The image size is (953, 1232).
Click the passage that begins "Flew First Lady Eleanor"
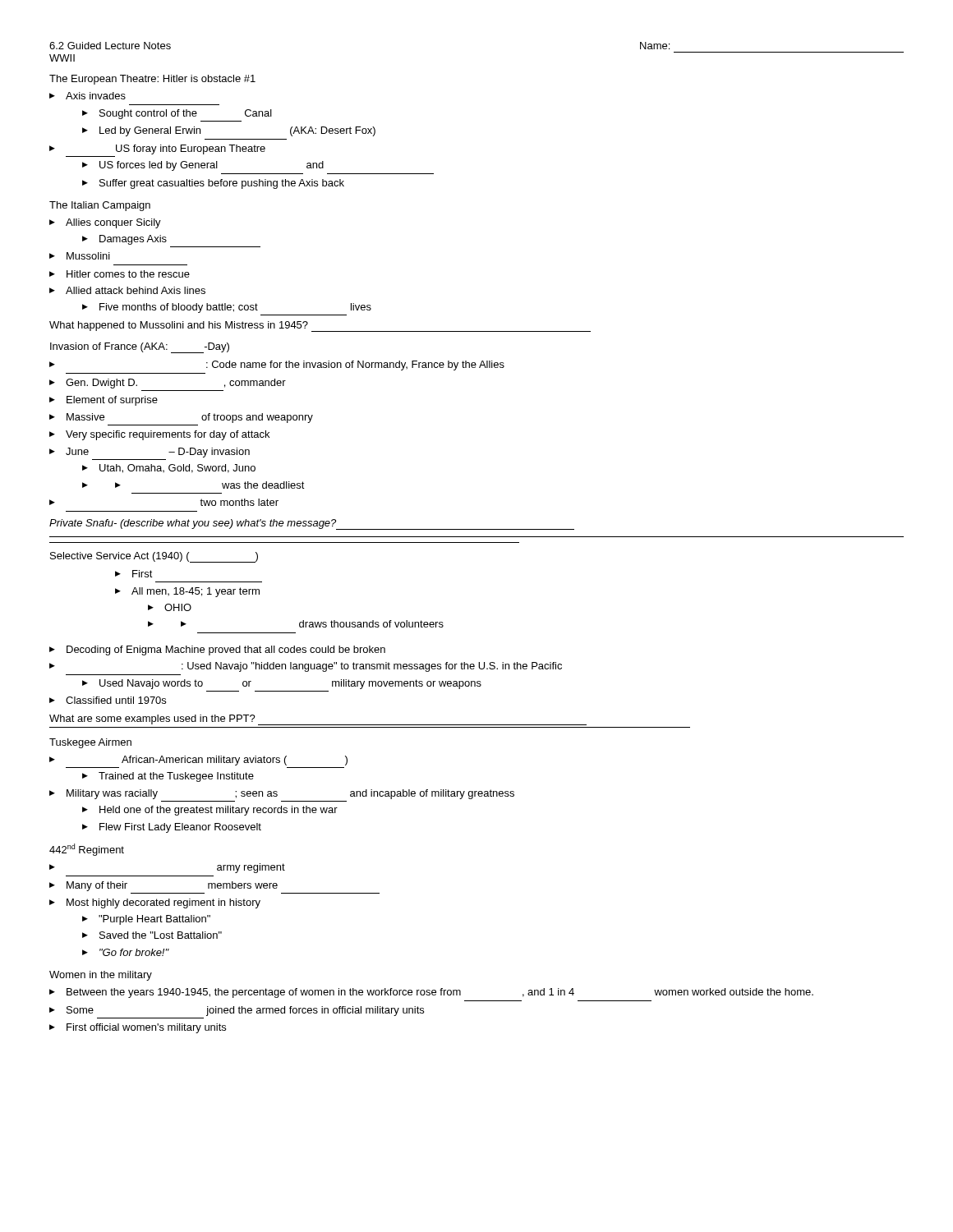(180, 826)
